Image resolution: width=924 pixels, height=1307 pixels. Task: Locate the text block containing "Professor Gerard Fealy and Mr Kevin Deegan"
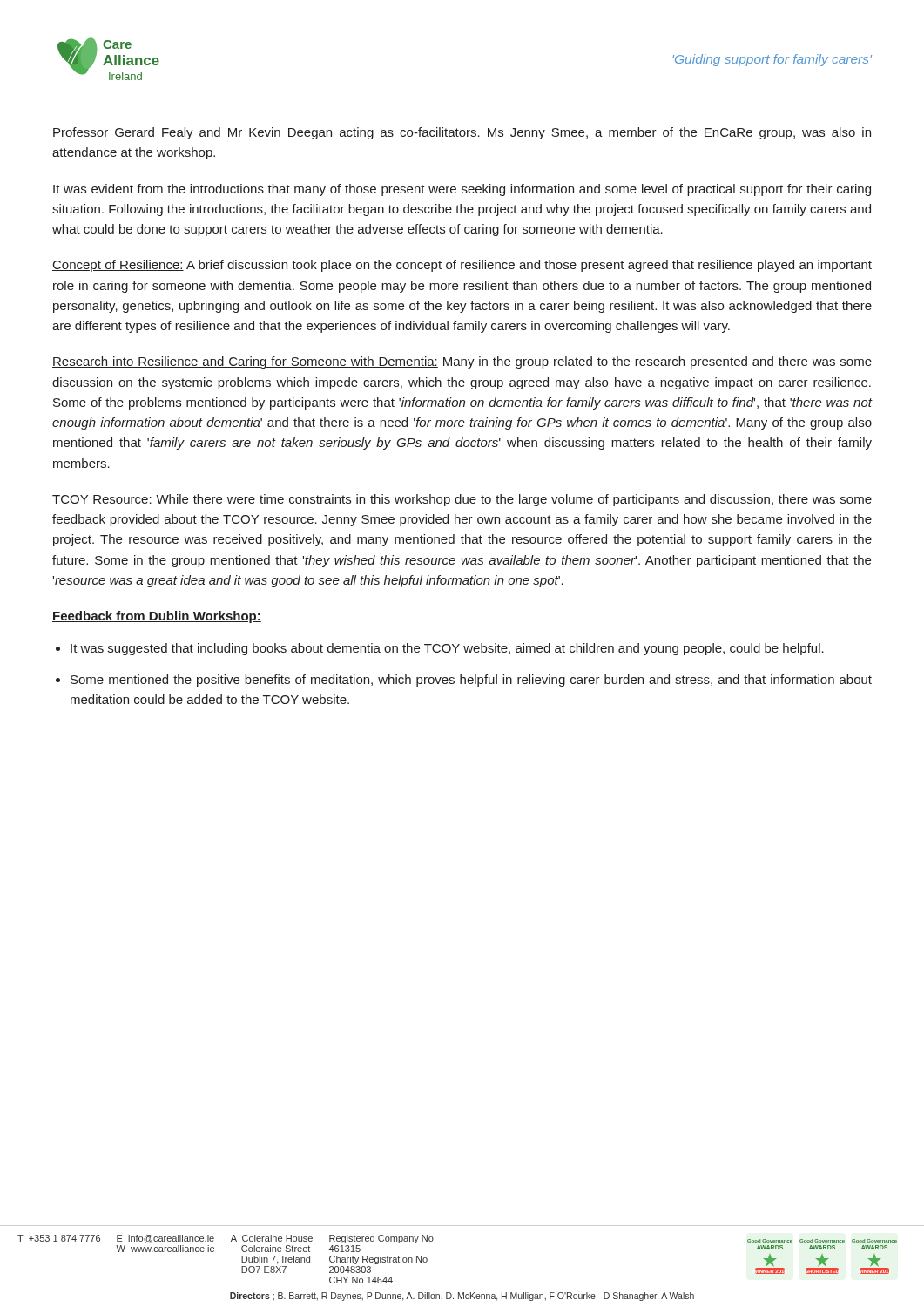462,142
